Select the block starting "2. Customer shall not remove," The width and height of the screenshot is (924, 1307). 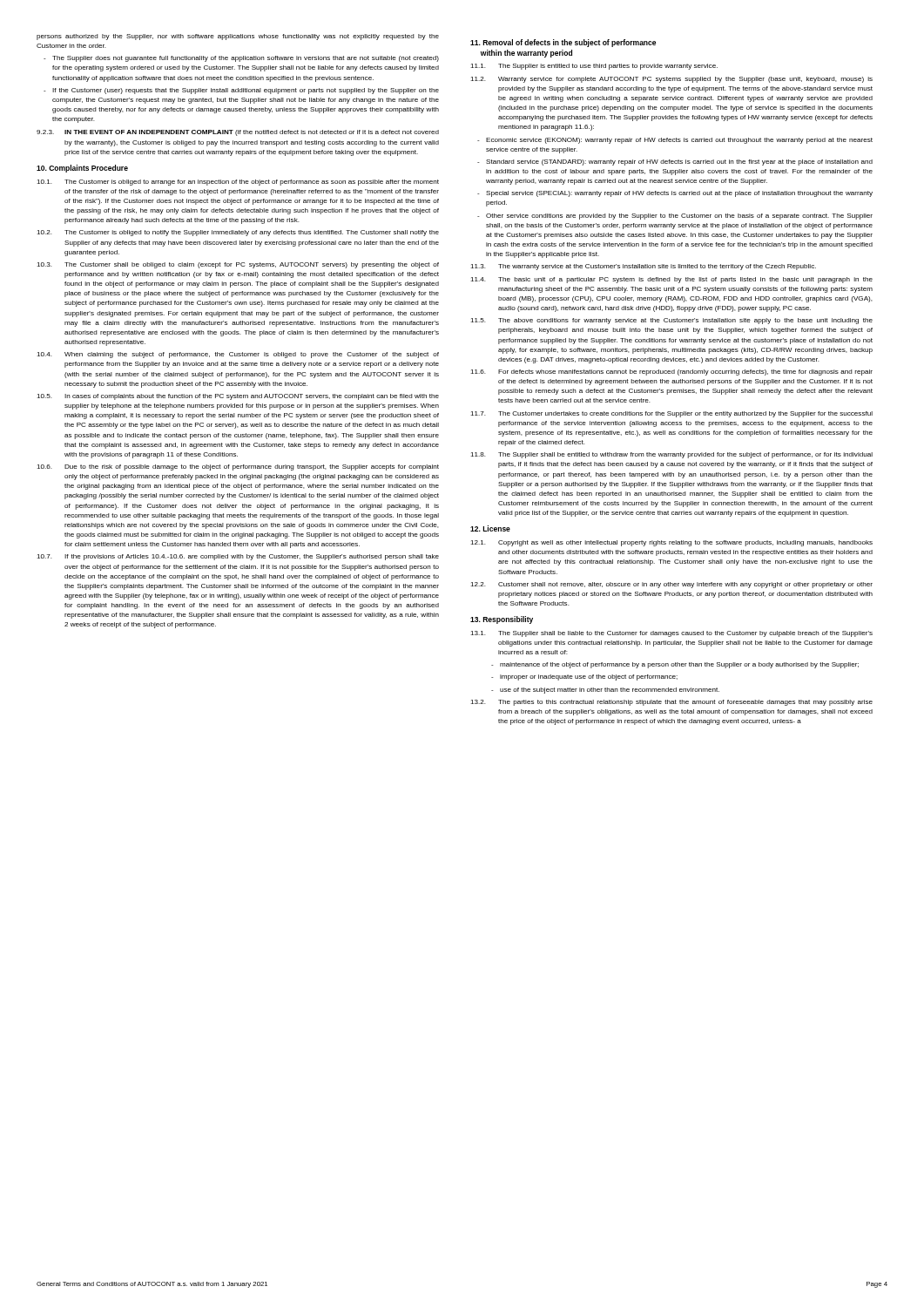(671, 594)
